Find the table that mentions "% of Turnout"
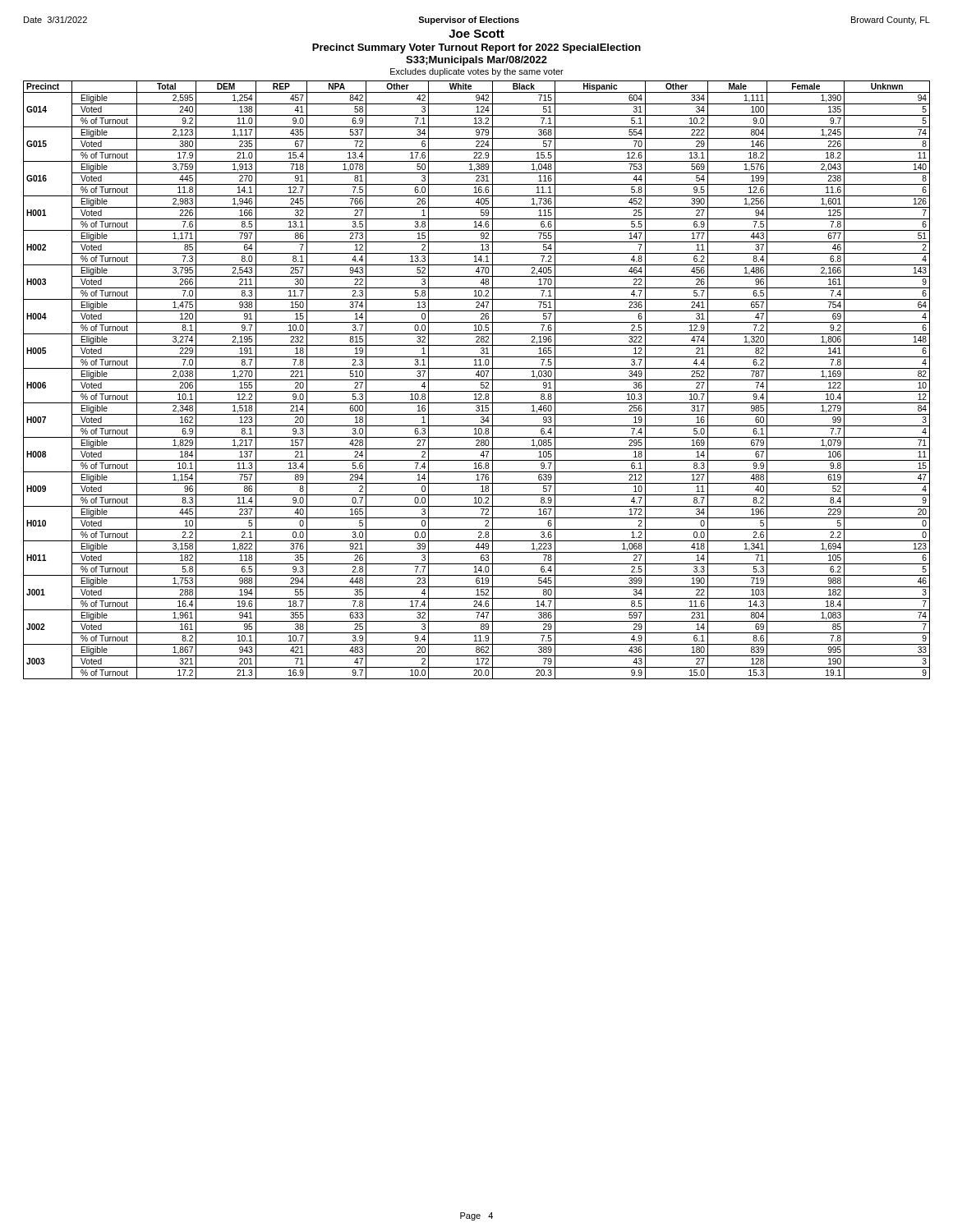The image size is (953, 1232). pos(476,380)
